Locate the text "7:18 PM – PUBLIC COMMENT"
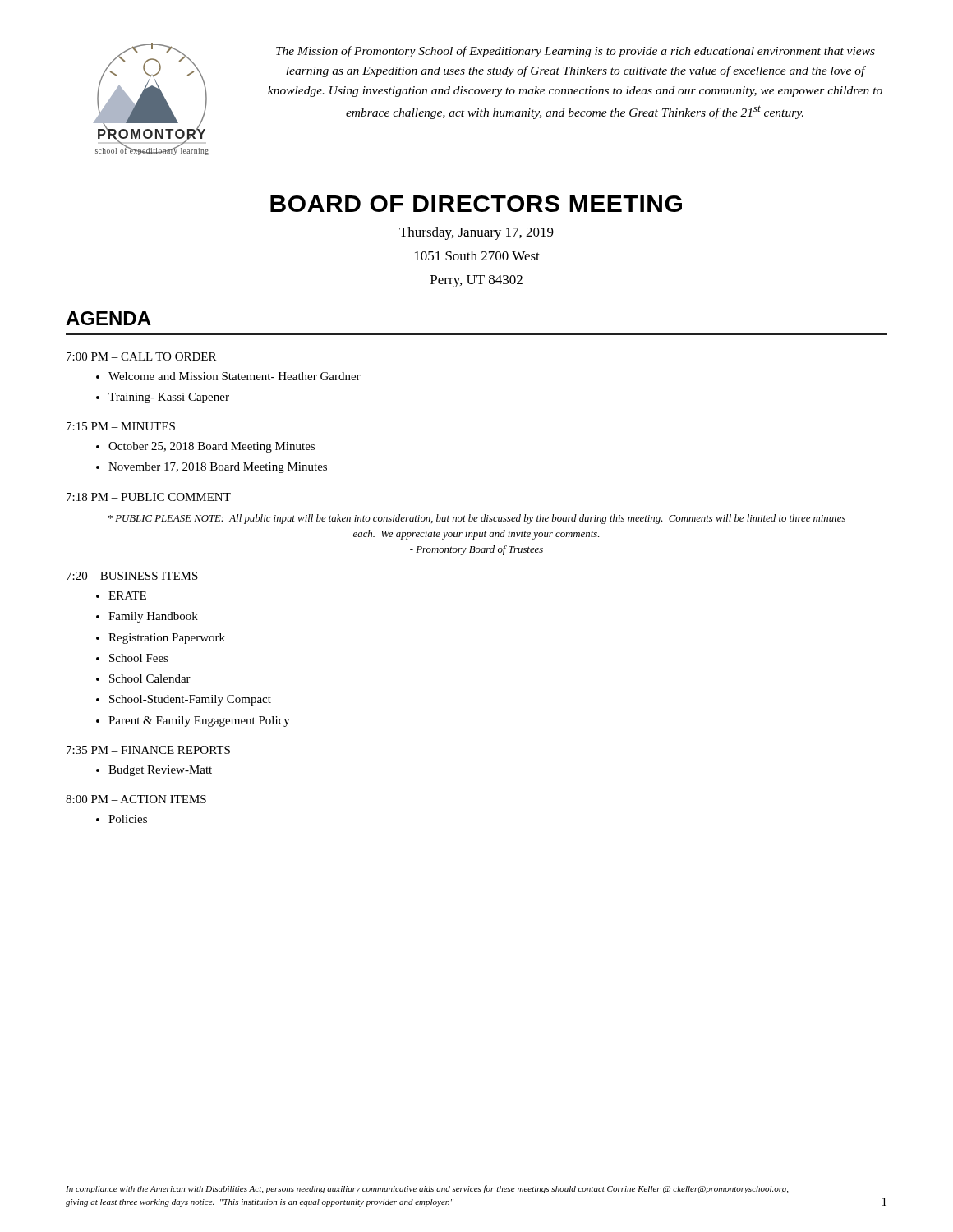Screen dimensions: 1232x953 point(148,497)
